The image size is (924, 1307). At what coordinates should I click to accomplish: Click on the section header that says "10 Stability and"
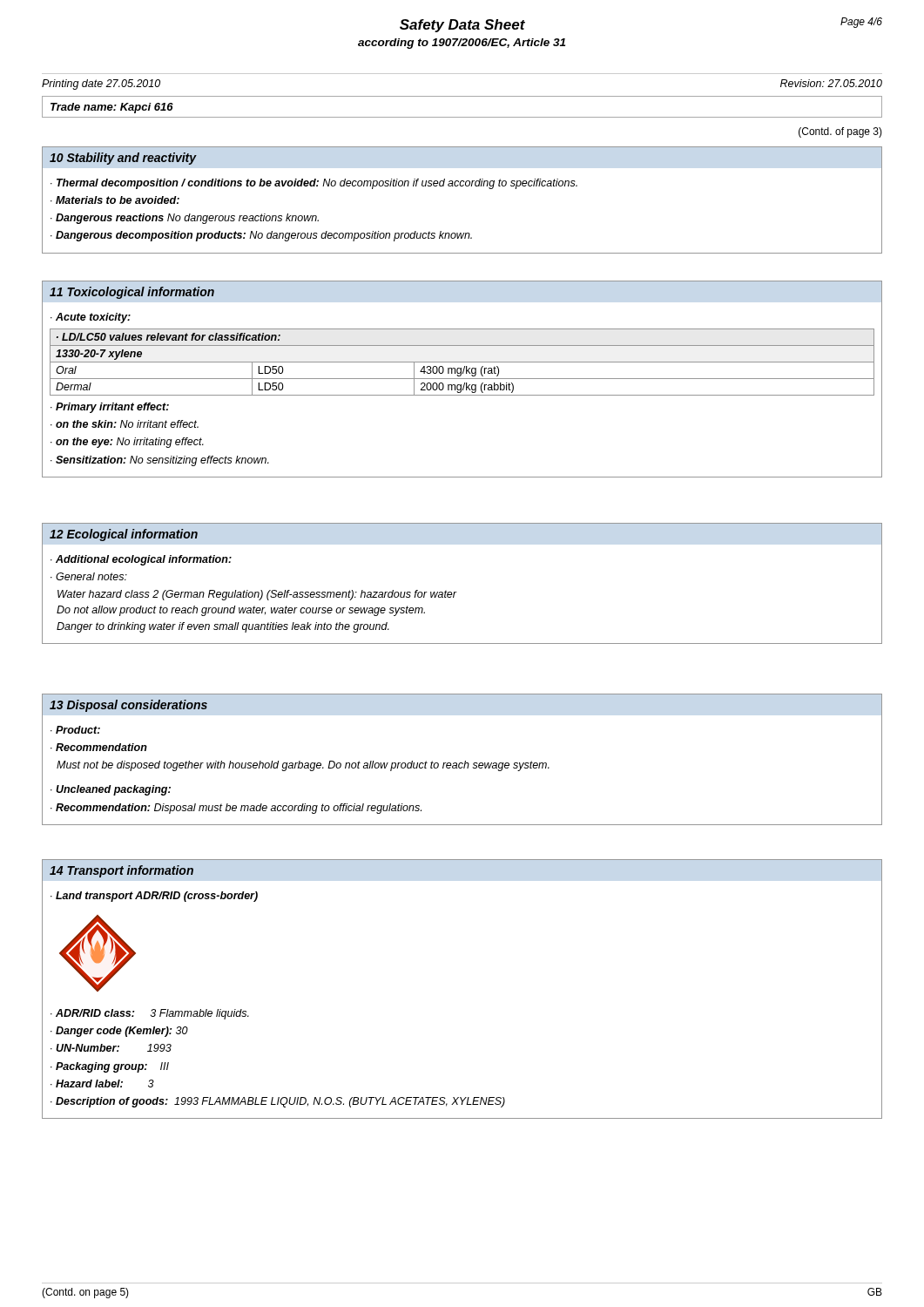click(123, 159)
